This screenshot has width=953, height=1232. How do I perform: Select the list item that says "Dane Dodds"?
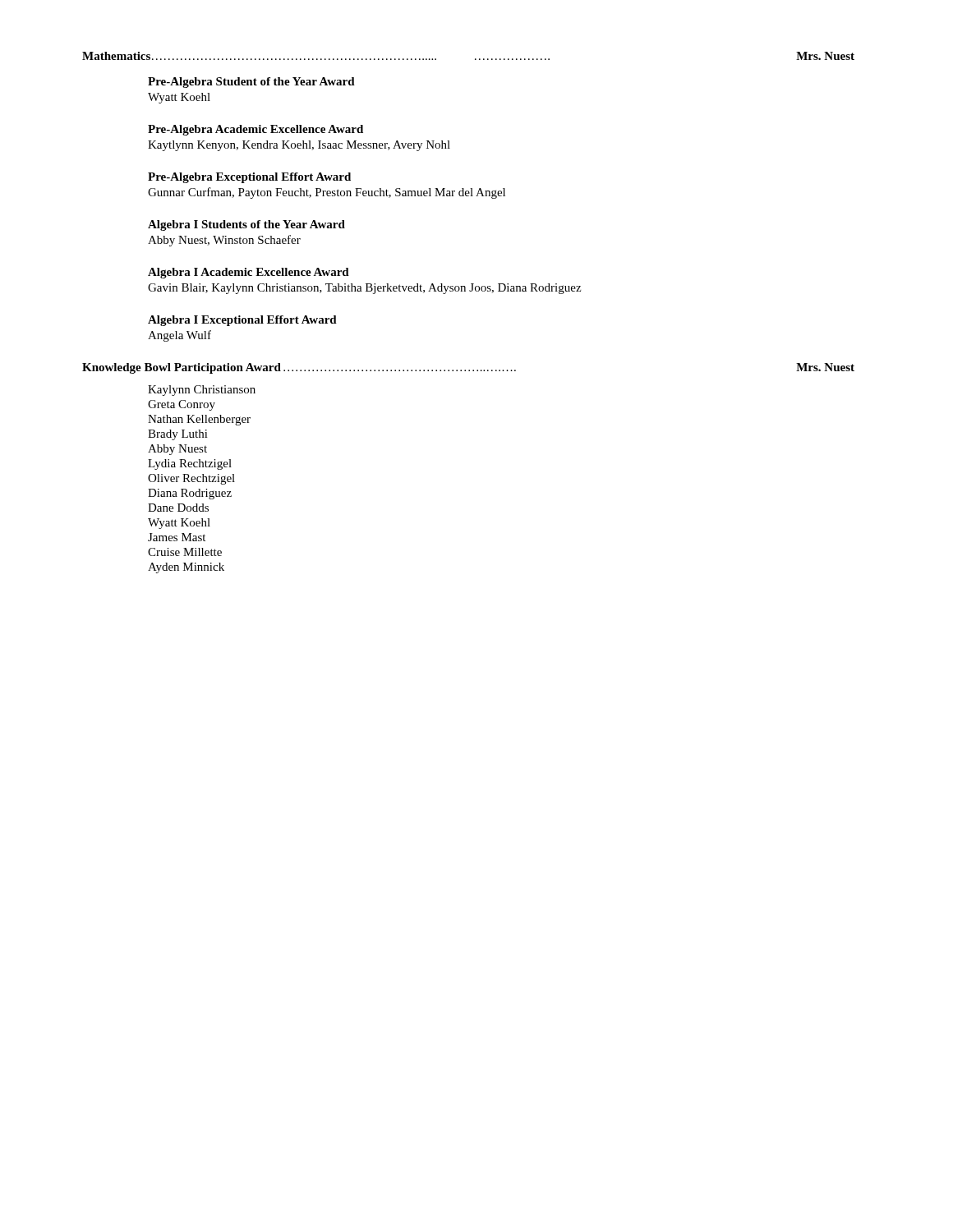click(x=179, y=508)
